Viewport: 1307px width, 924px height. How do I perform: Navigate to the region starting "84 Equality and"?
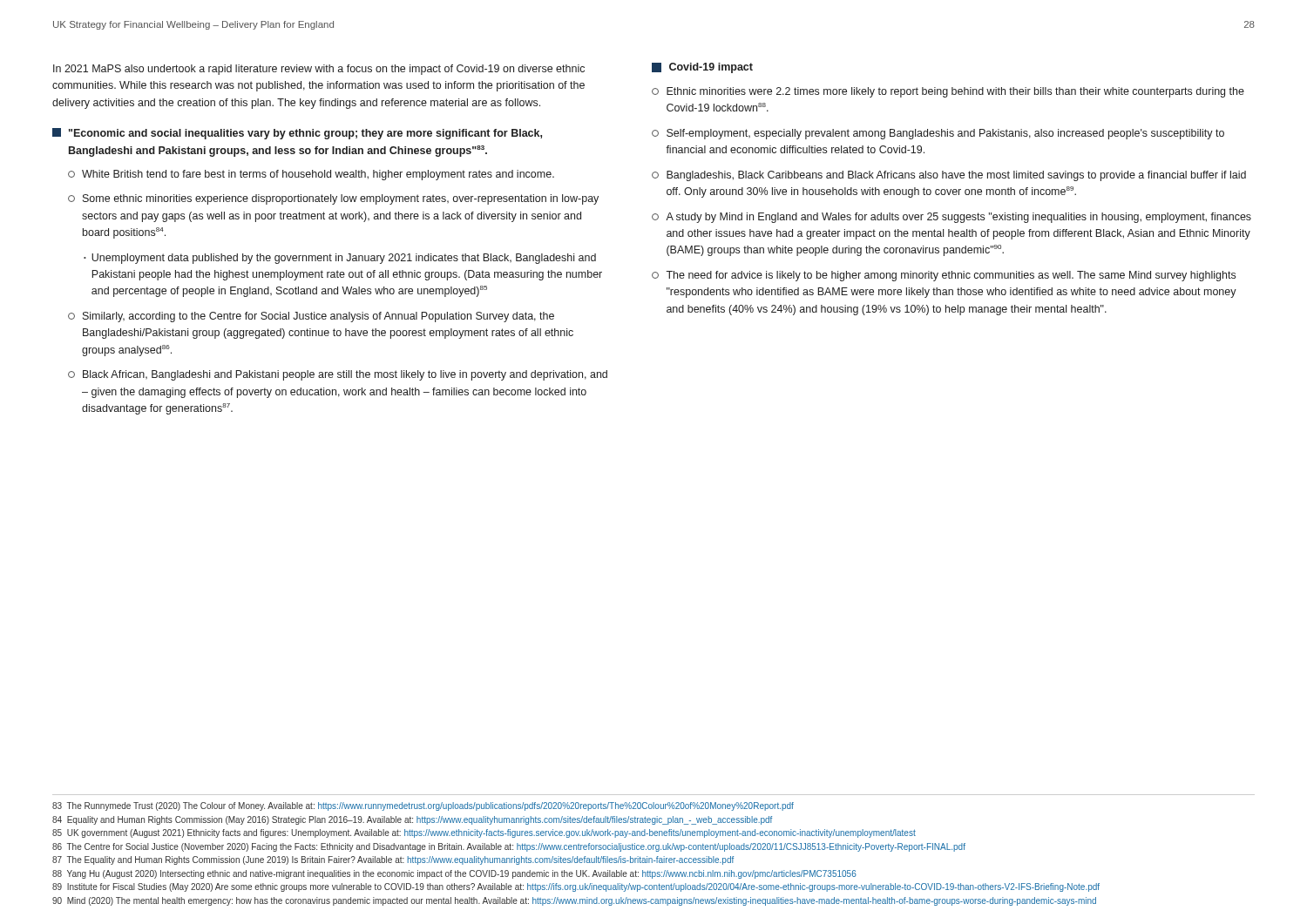(x=412, y=819)
